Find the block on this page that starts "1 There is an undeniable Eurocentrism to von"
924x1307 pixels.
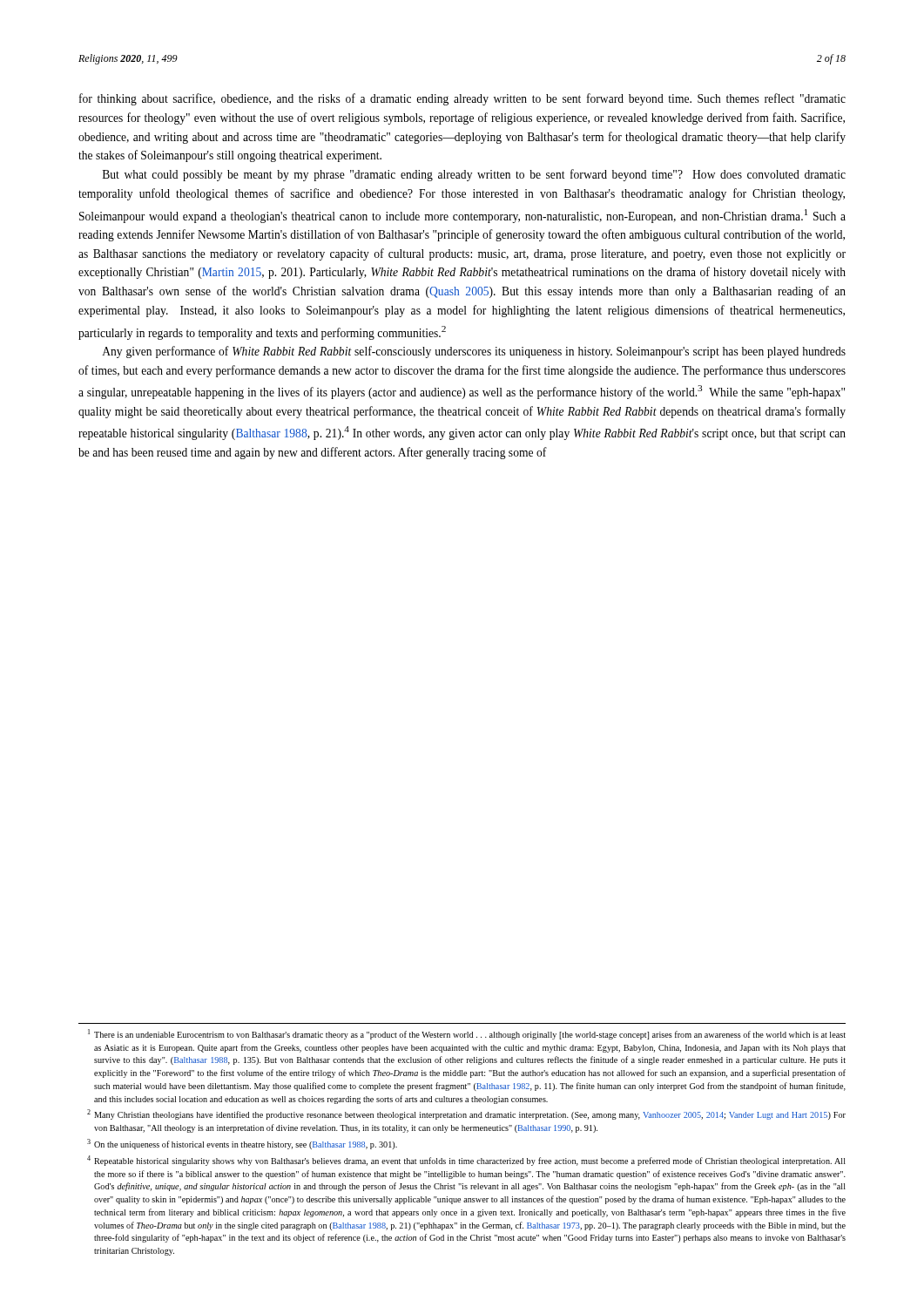pos(462,1067)
